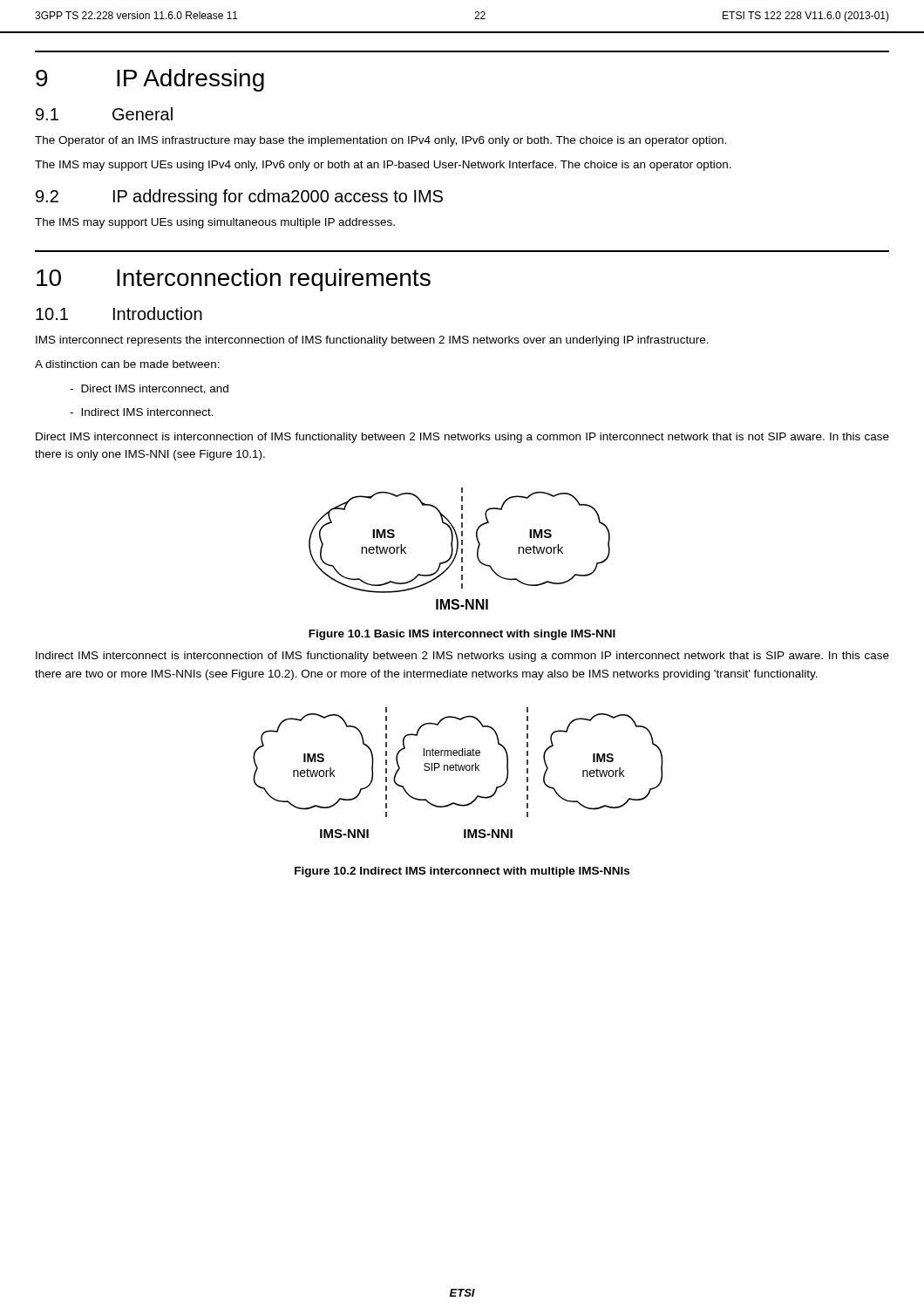Locate the text starting "10 Interconnection requirements"
924x1308 pixels.
[x=233, y=278]
